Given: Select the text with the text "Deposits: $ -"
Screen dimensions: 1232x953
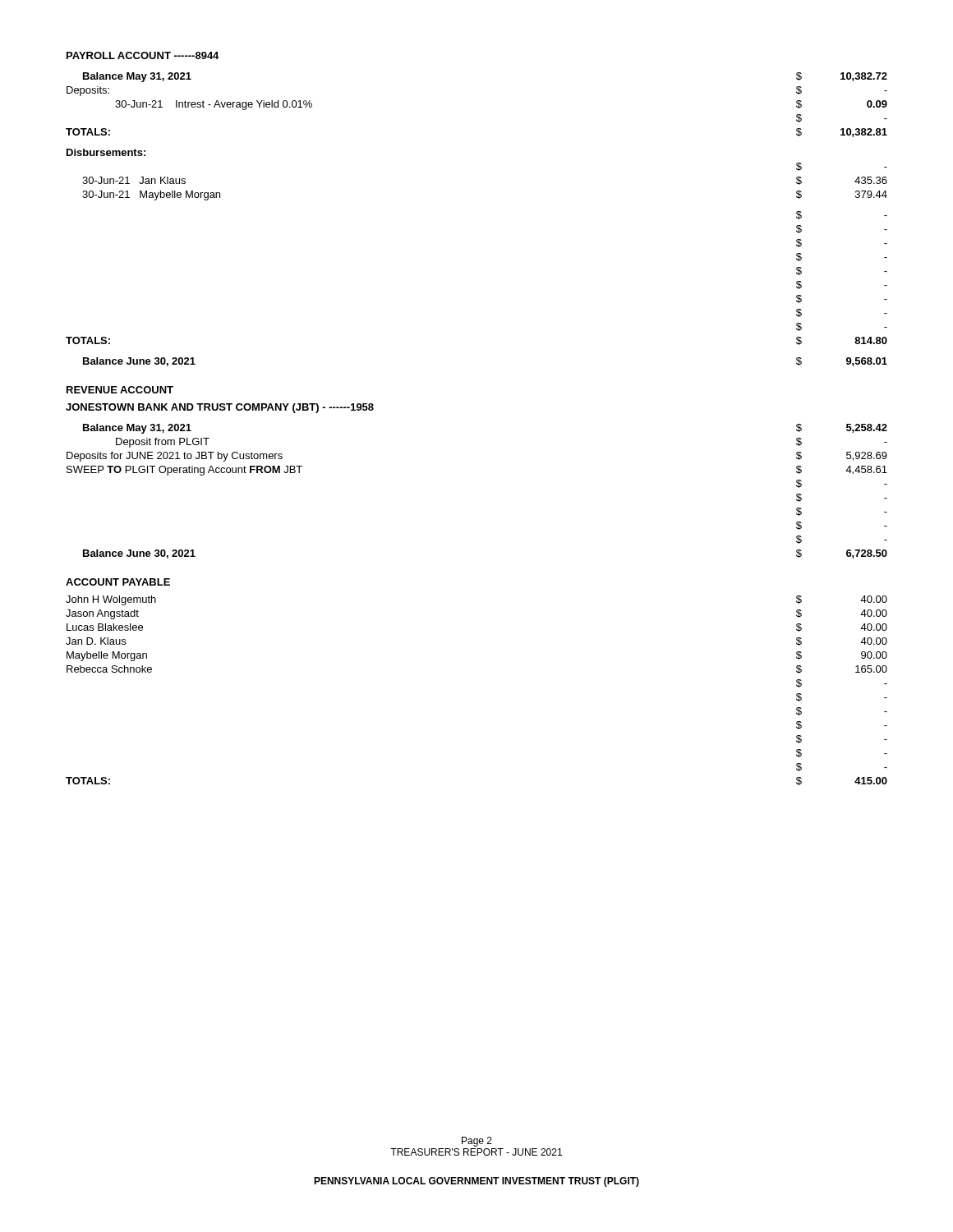Looking at the screenshot, I should 91,91.
